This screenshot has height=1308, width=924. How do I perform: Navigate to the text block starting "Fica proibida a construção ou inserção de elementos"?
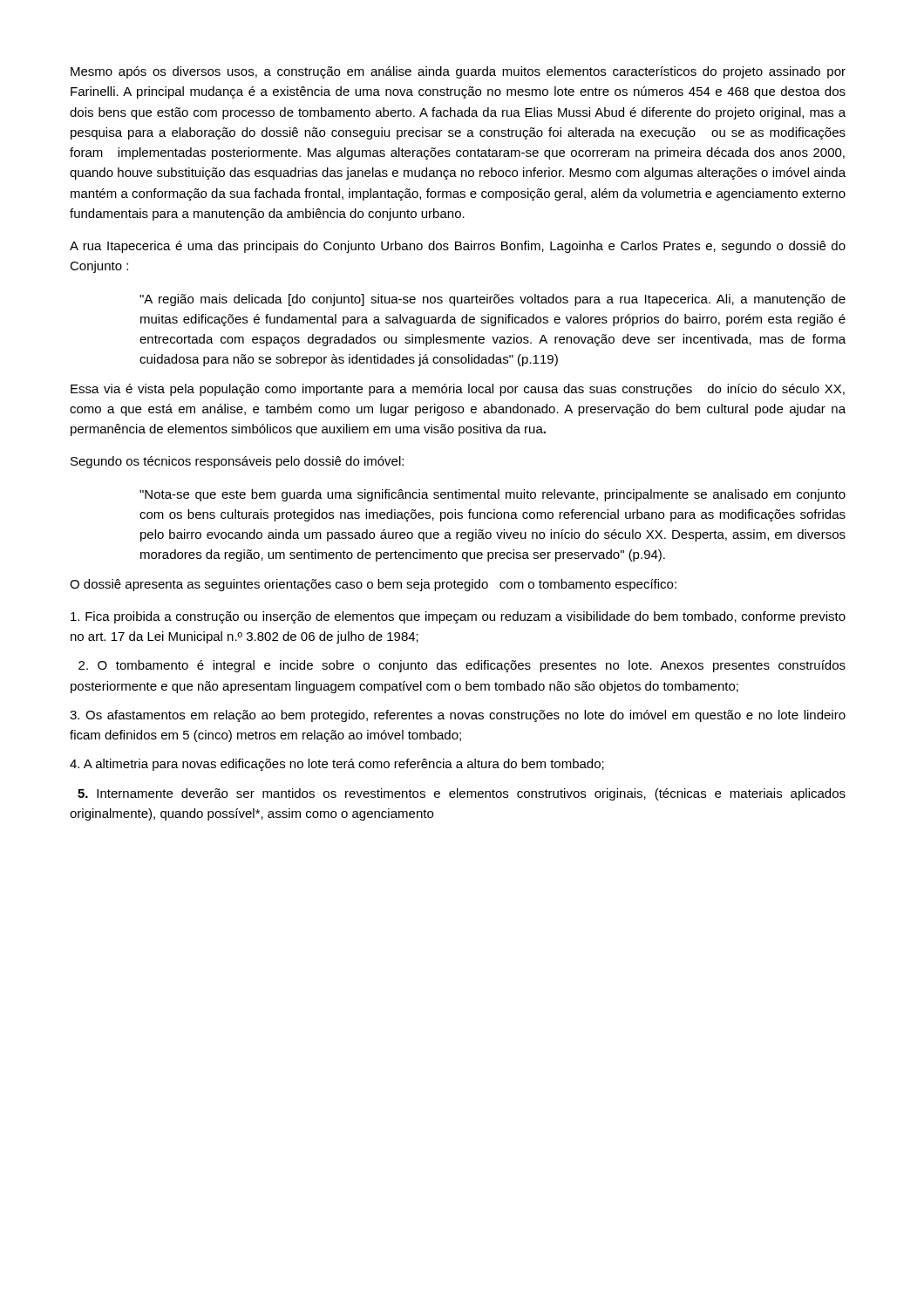click(458, 626)
